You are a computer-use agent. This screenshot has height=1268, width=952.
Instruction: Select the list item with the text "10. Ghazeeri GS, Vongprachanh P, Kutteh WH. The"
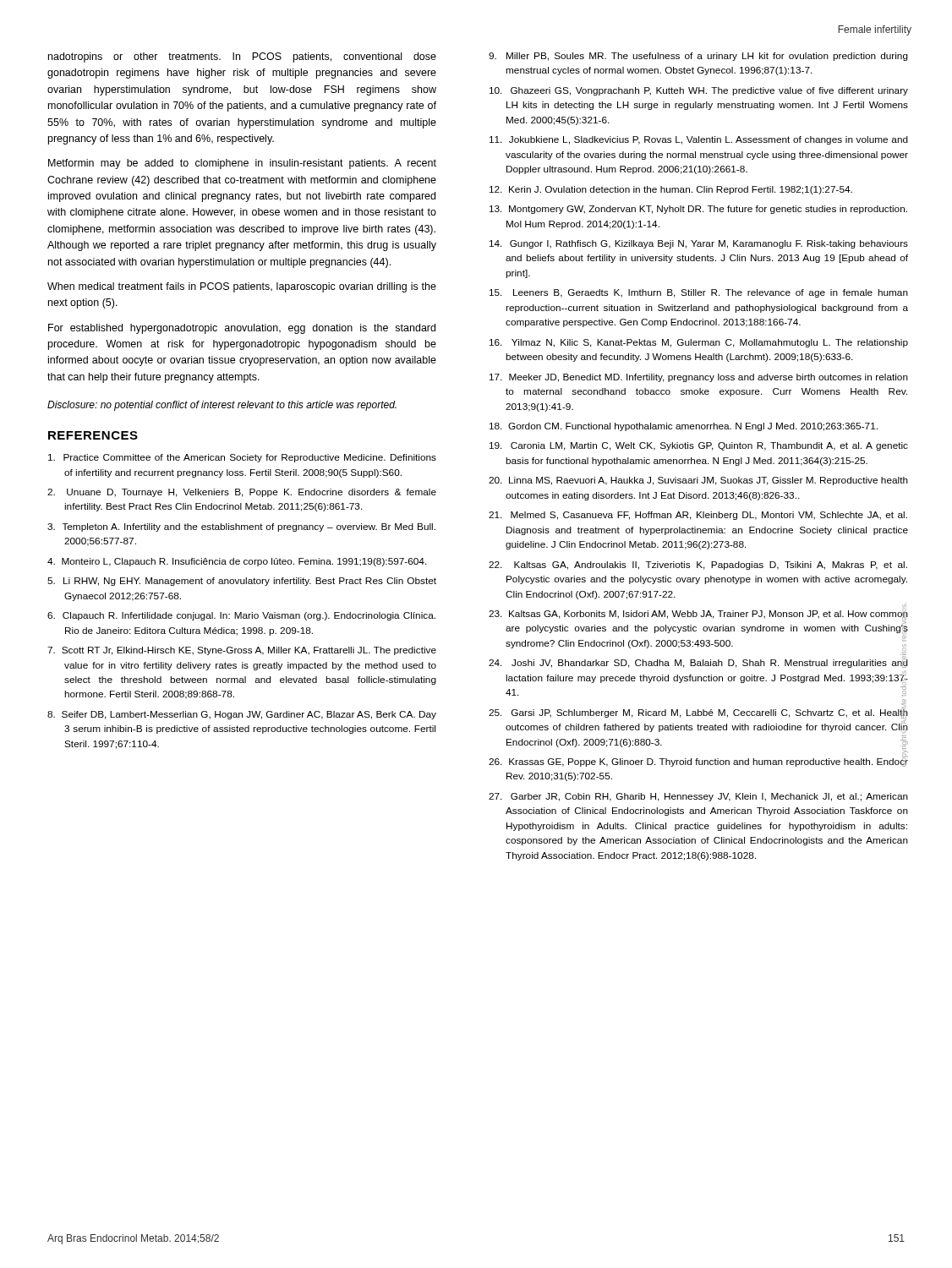click(x=698, y=105)
